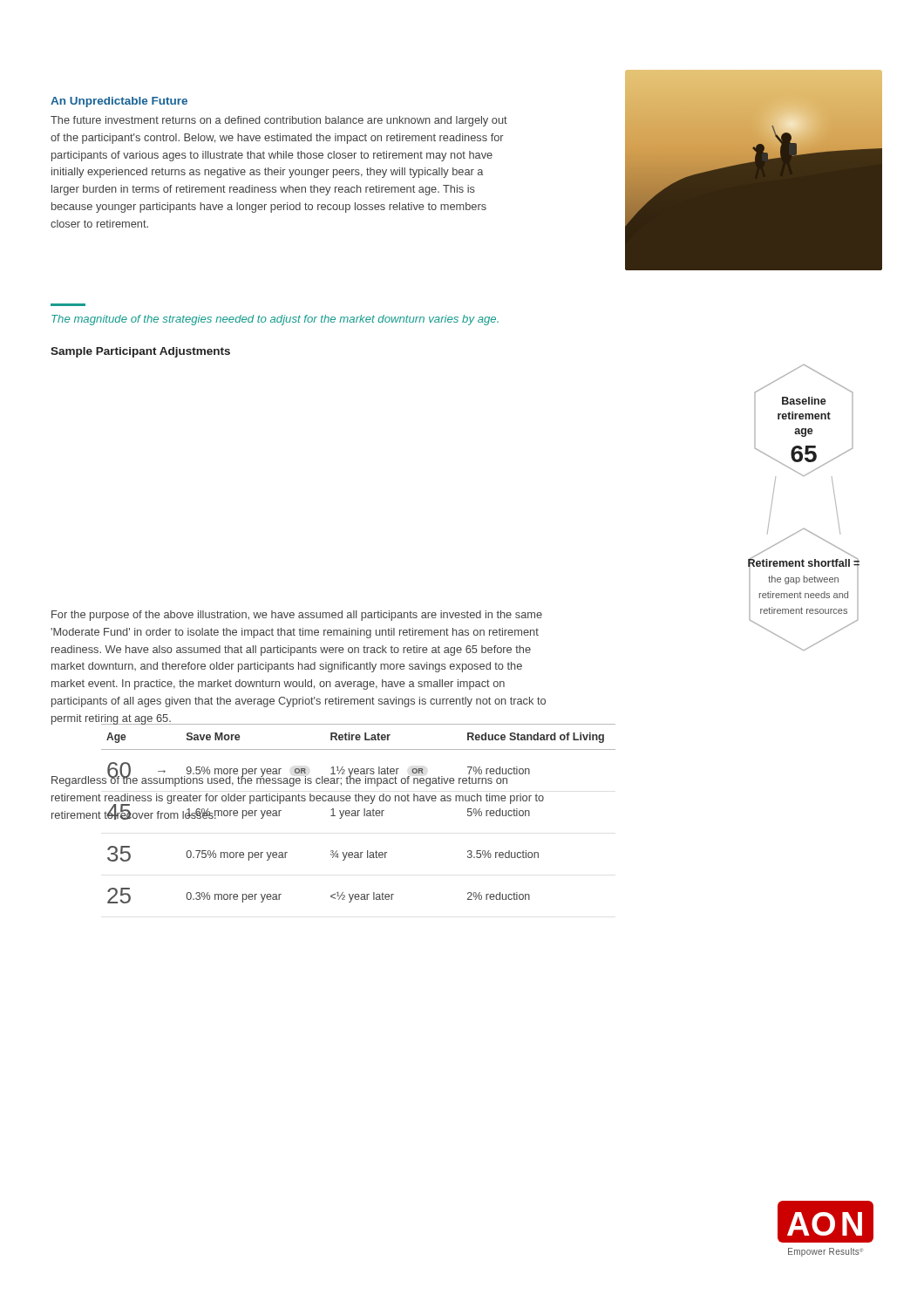Select the logo

[826, 1229]
